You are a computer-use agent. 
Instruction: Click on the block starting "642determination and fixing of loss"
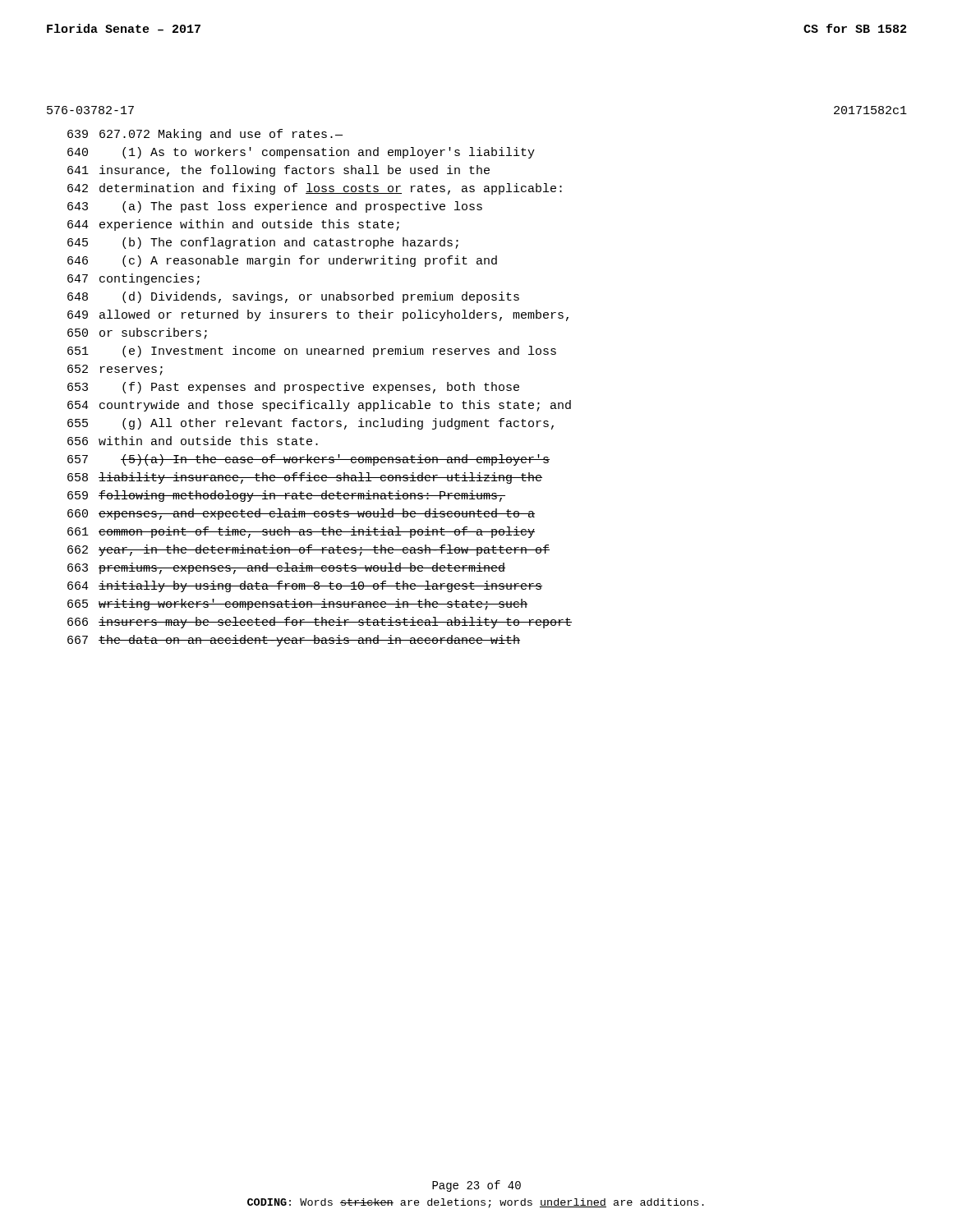(476, 190)
